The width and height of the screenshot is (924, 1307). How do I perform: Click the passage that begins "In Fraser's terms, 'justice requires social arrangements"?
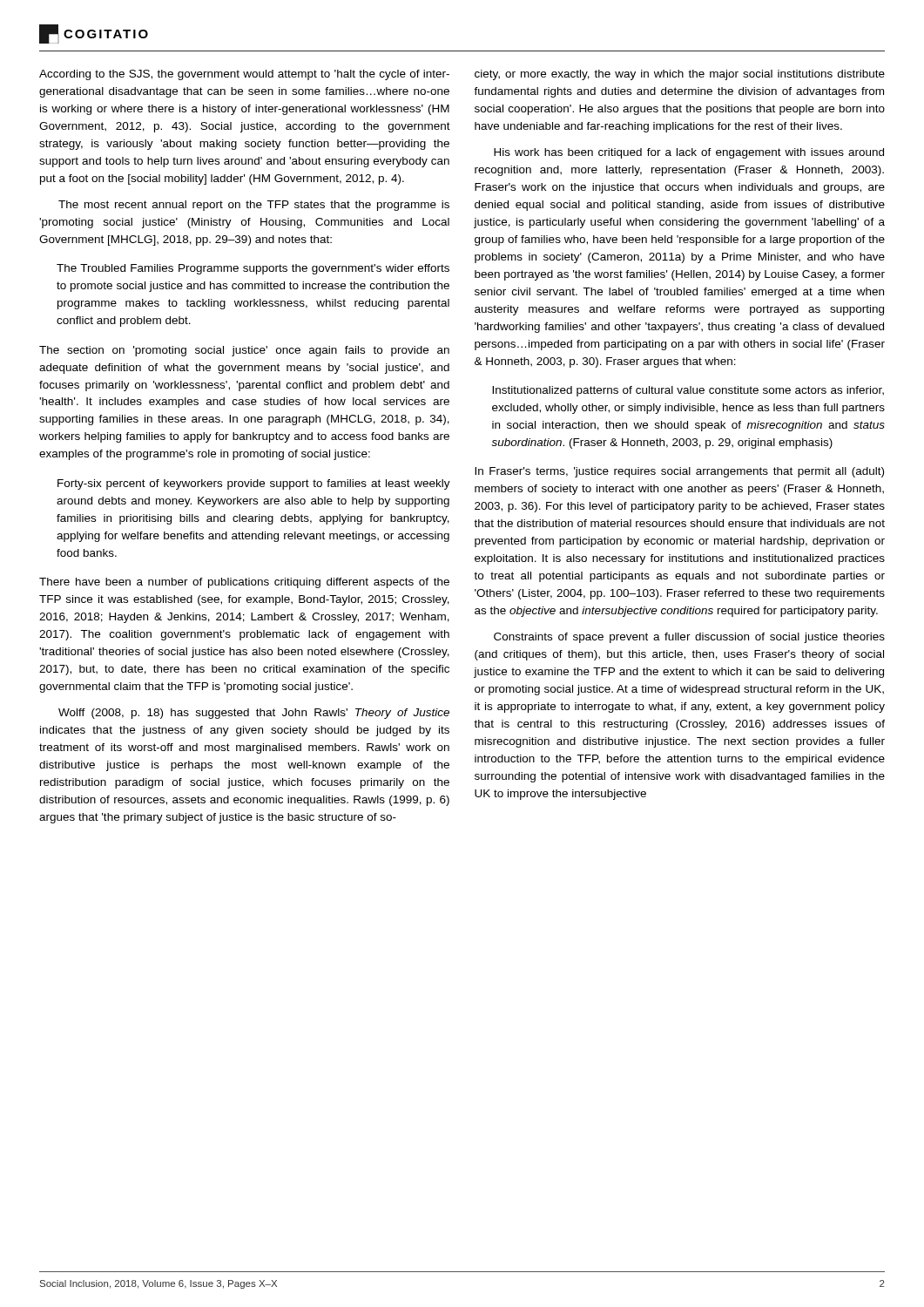(x=680, y=541)
